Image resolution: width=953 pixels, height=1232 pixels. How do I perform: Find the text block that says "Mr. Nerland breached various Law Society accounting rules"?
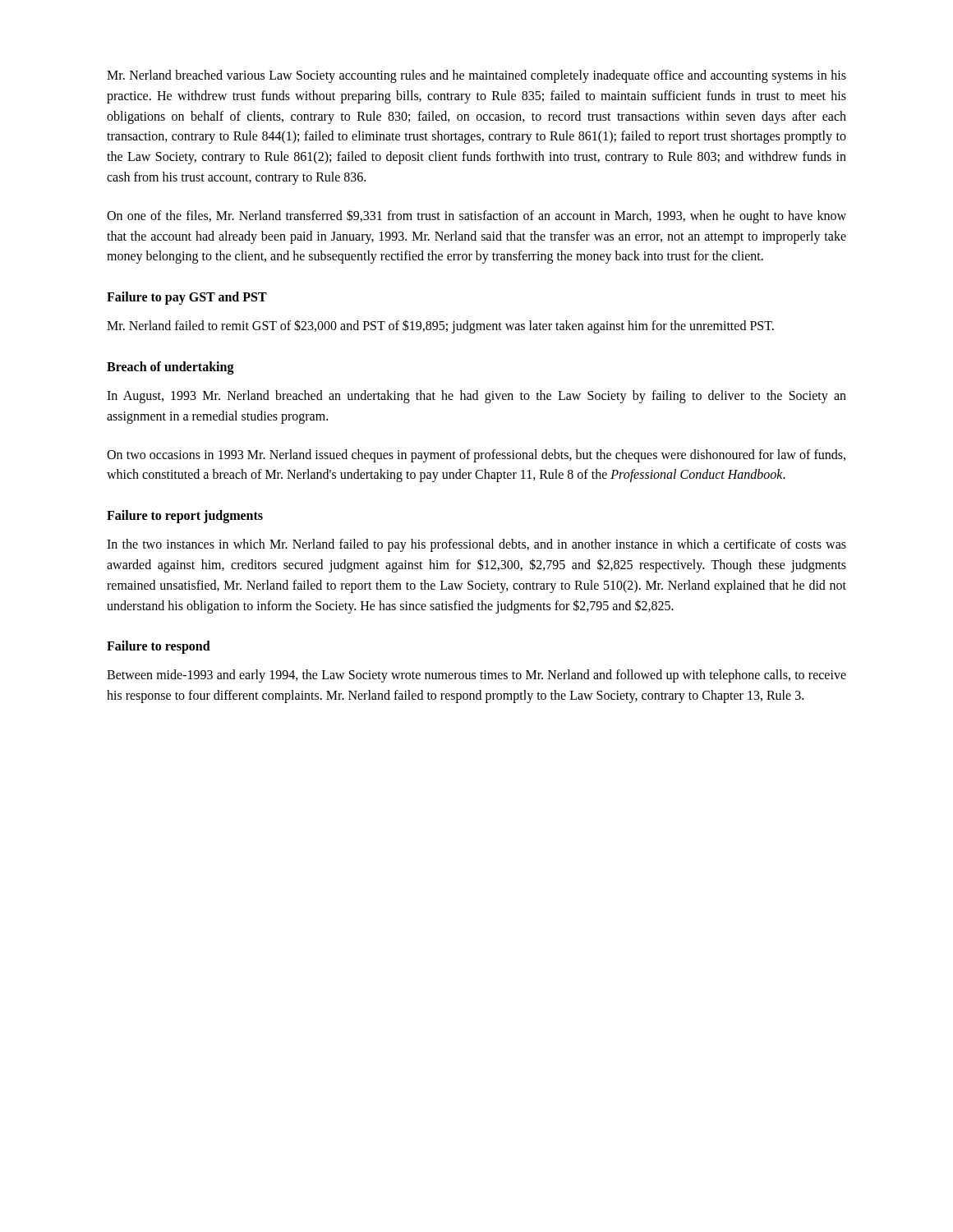click(476, 126)
